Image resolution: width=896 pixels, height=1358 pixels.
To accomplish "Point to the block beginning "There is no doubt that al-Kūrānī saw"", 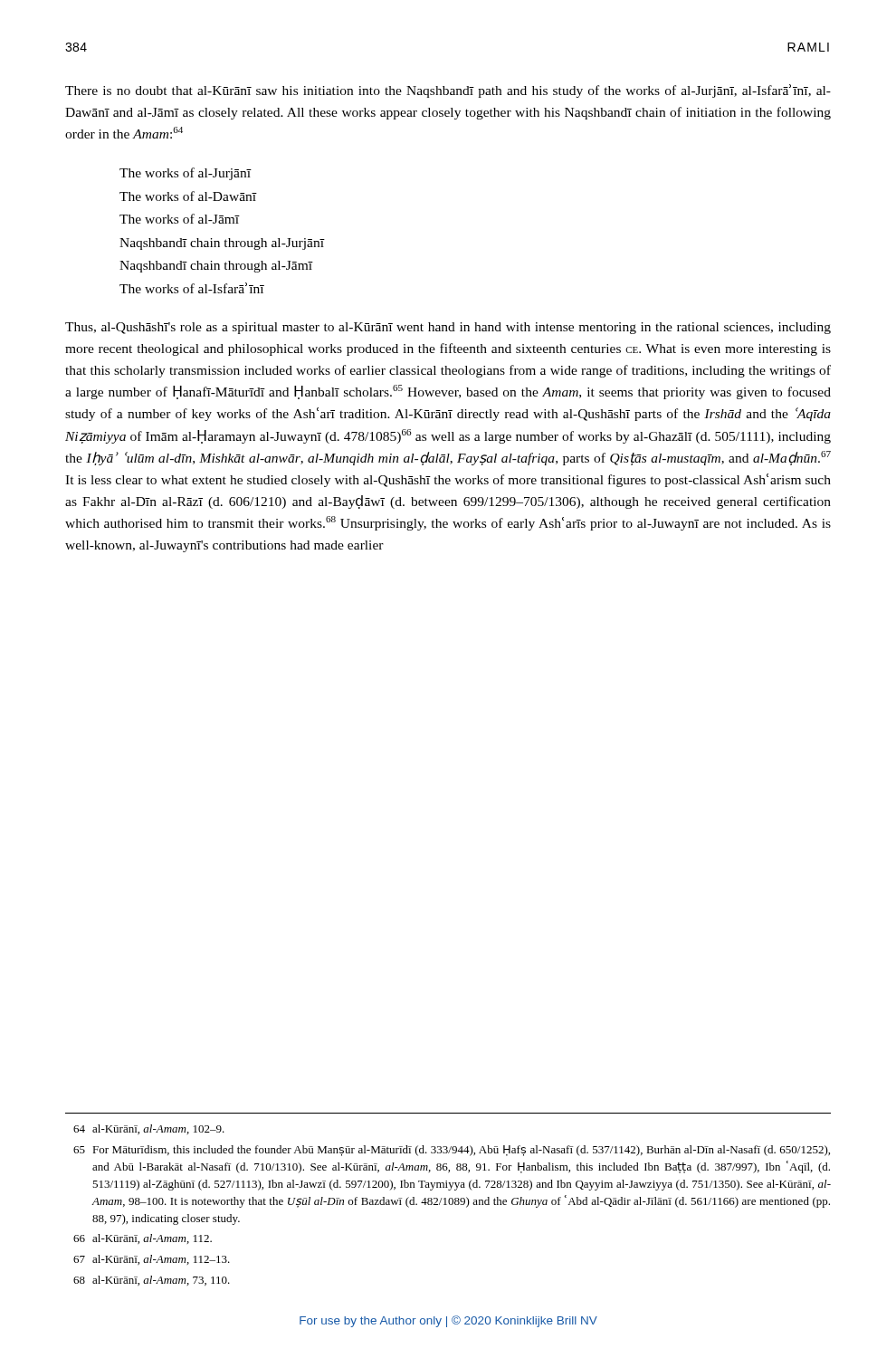I will click(448, 112).
